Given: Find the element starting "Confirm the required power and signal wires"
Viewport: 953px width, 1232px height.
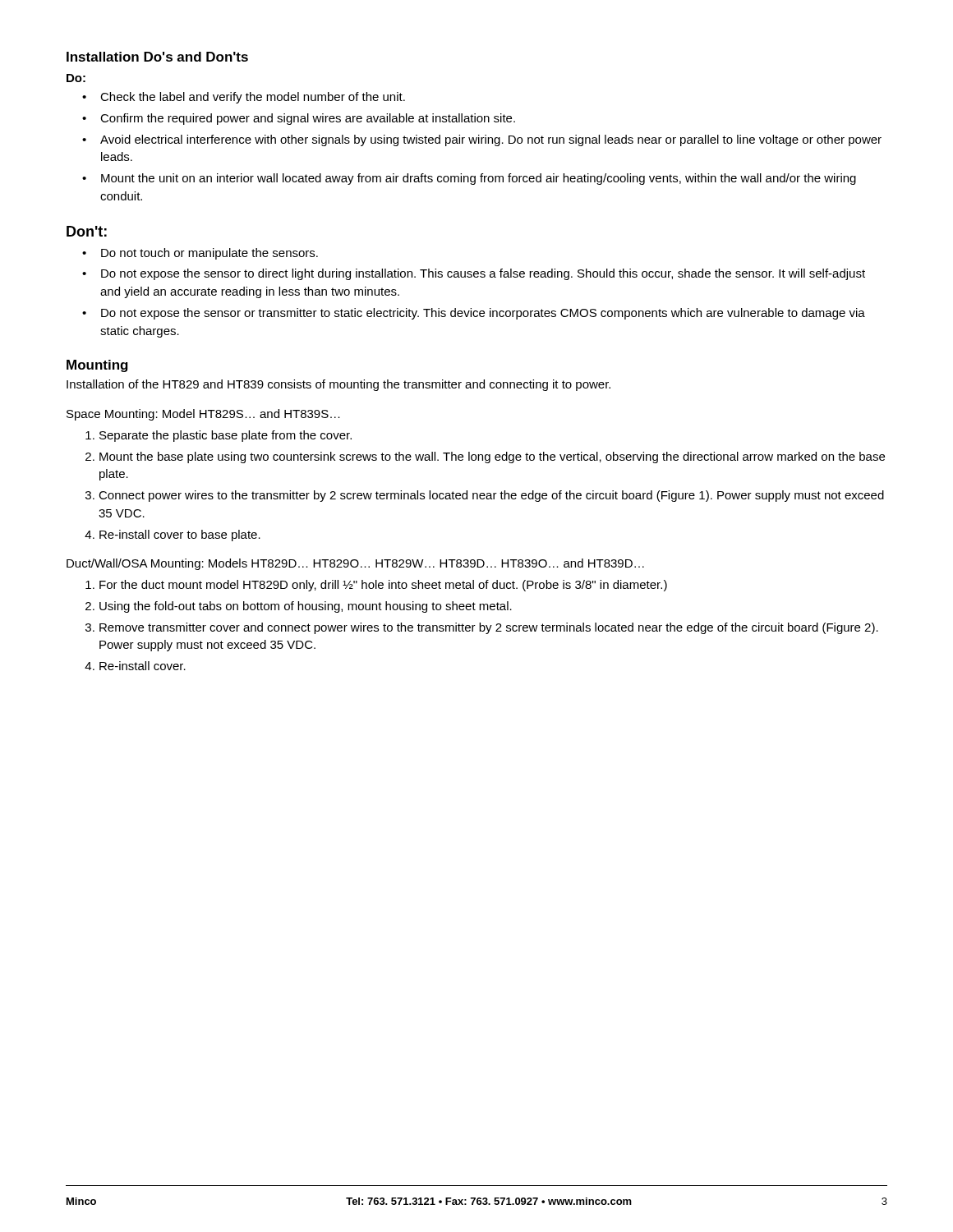Looking at the screenshot, I should point(308,118).
